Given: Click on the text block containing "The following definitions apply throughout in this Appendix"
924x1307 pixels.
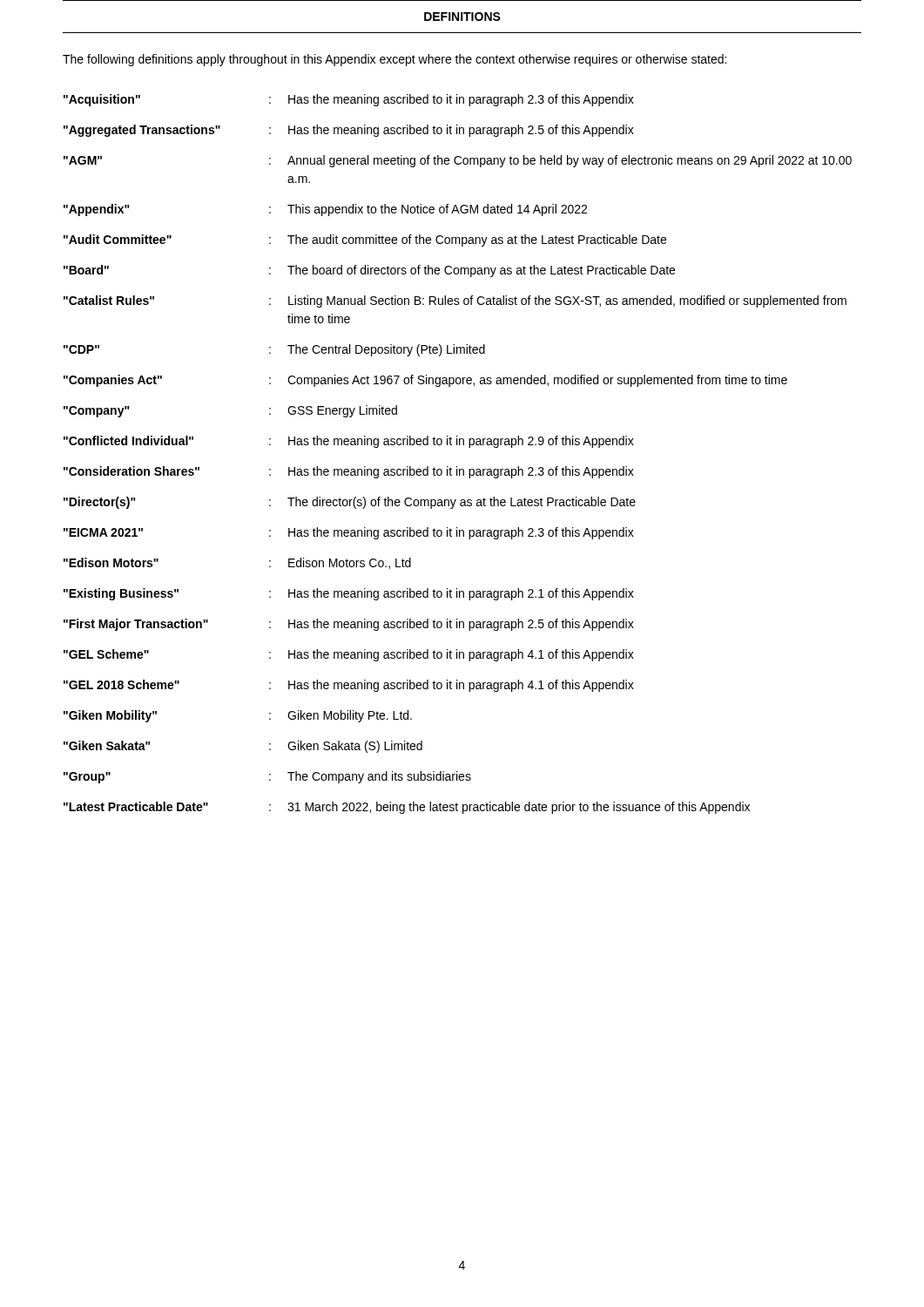Looking at the screenshot, I should [x=395, y=59].
